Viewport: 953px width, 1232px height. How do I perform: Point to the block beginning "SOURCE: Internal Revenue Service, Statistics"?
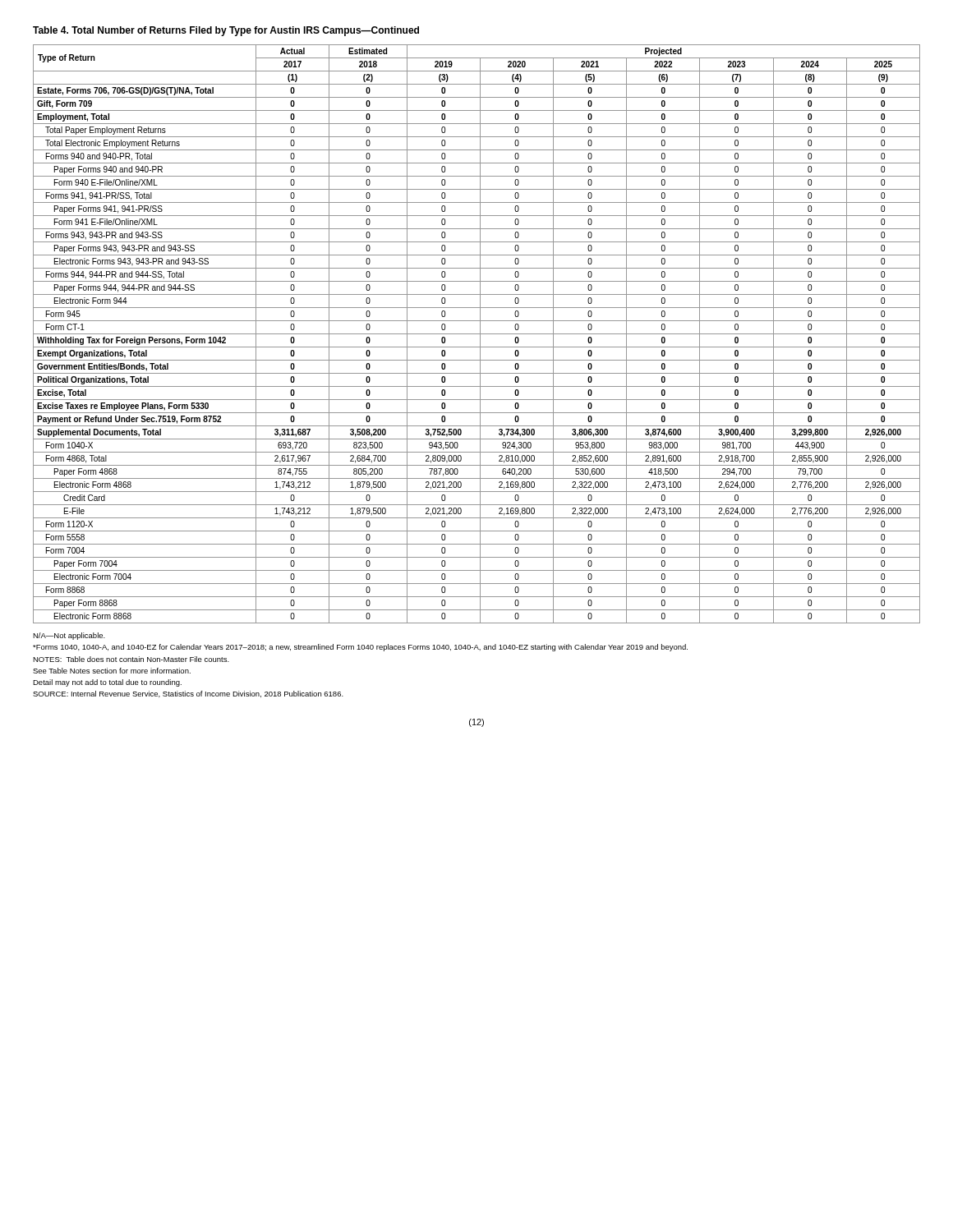pyautogui.click(x=188, y=694)
